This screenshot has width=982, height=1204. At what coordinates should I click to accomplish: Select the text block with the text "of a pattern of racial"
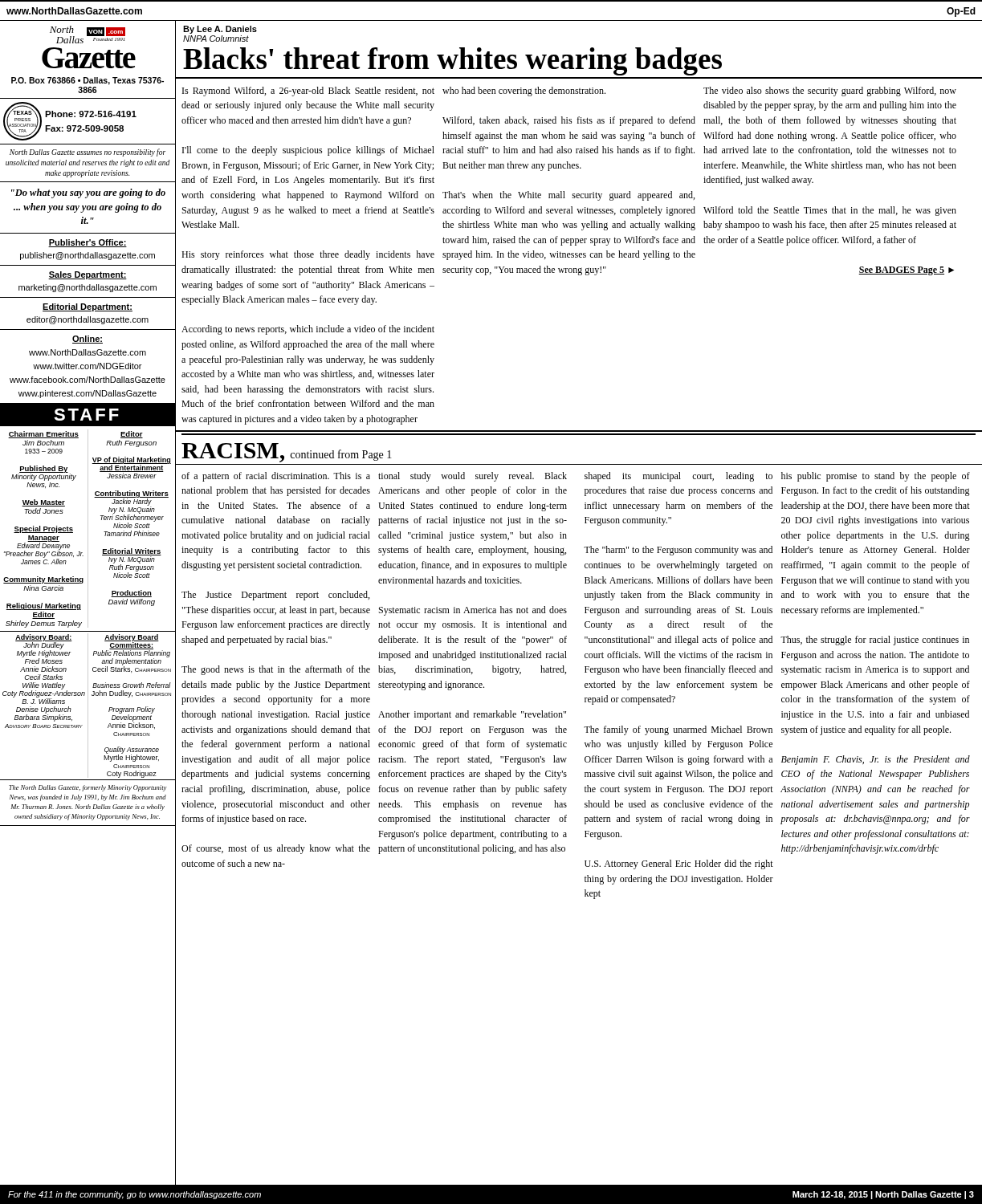click(x=276, y=670)
